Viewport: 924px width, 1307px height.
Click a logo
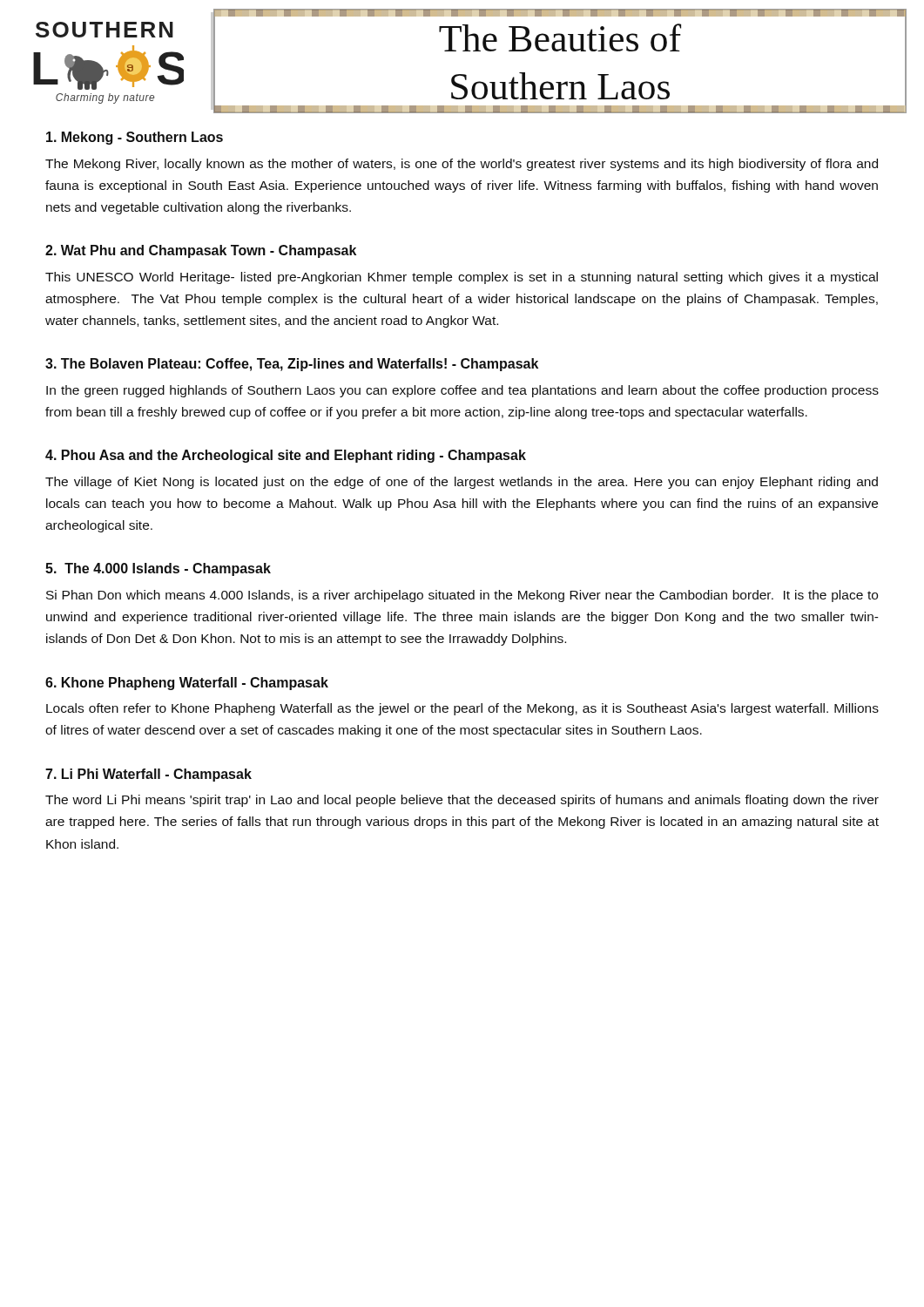click(x=105, y=61)
